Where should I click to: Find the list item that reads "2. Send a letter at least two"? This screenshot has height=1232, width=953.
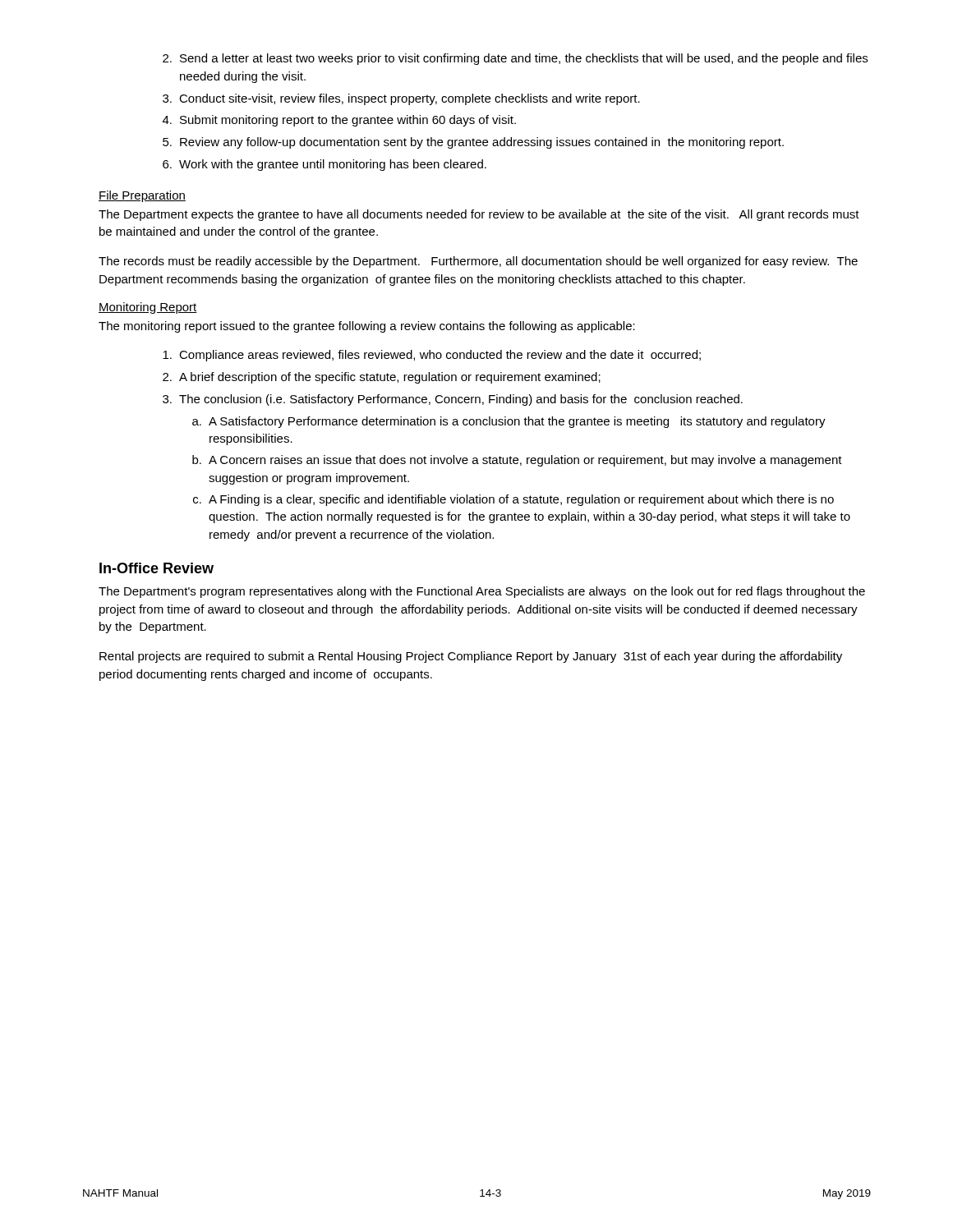click(x=509, y=111)
